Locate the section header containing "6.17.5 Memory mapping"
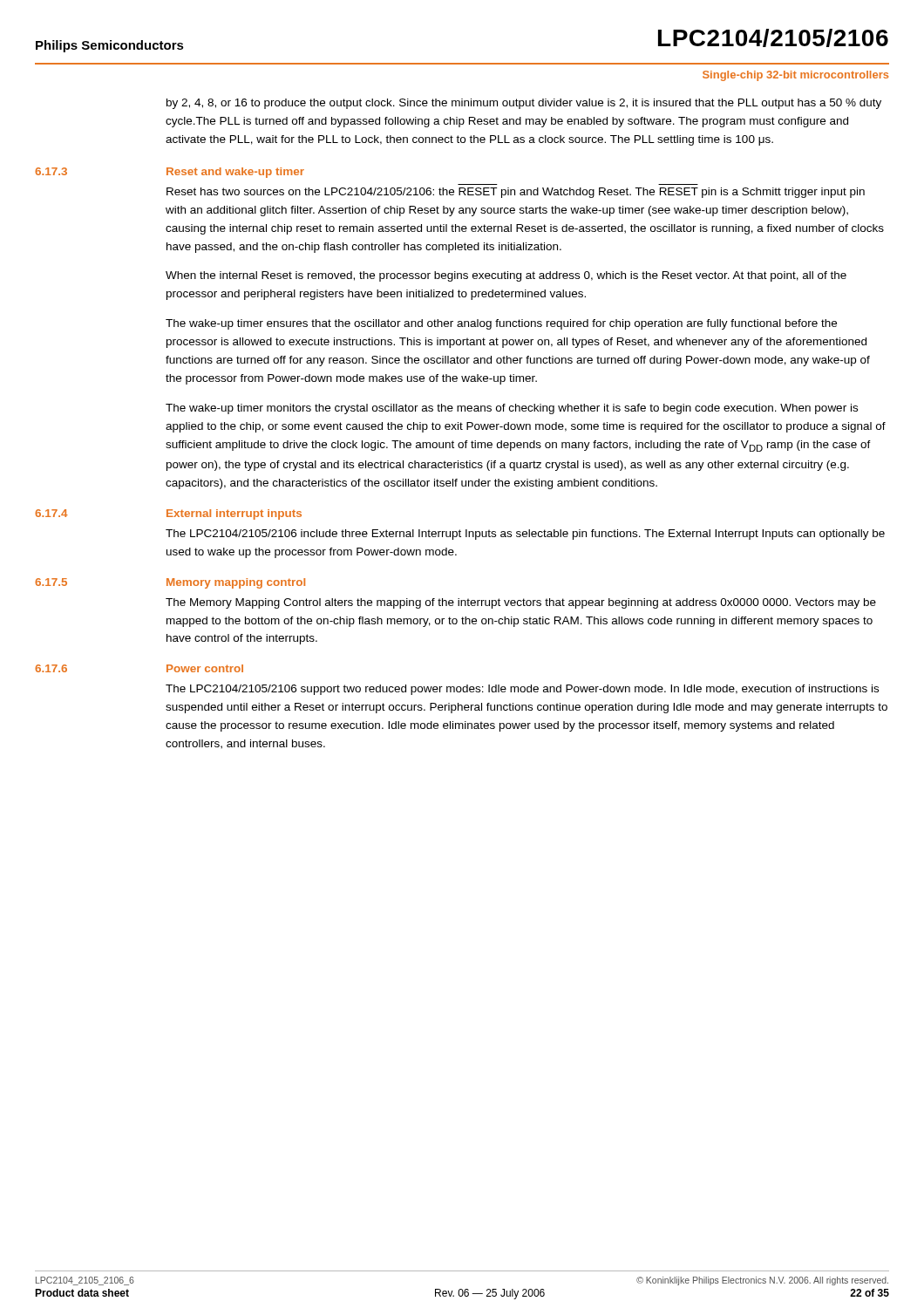 point(171,582)
